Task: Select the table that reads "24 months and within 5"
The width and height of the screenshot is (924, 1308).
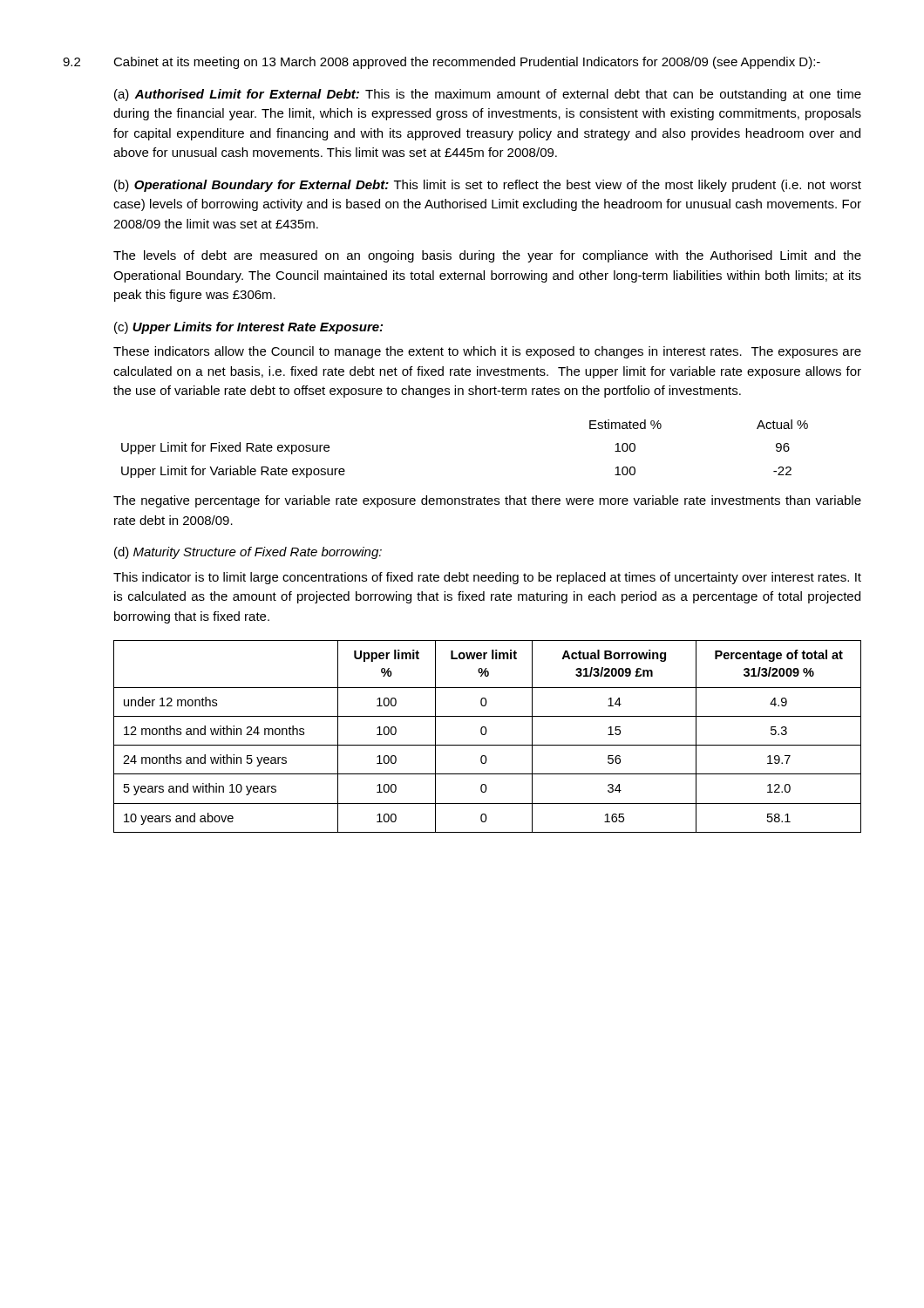Action: 487,736
